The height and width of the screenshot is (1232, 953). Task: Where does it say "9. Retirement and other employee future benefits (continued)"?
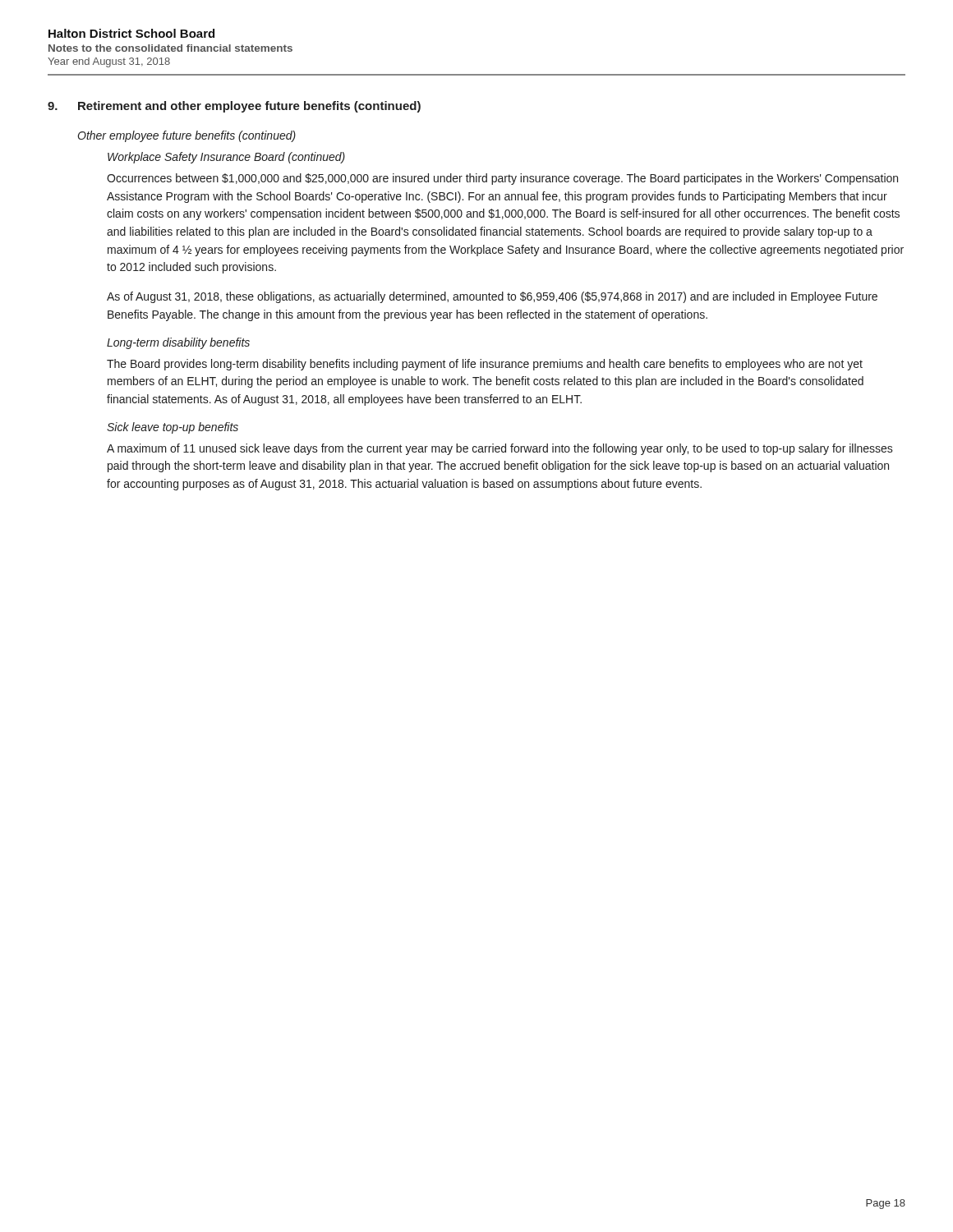(x=234, y=106)
